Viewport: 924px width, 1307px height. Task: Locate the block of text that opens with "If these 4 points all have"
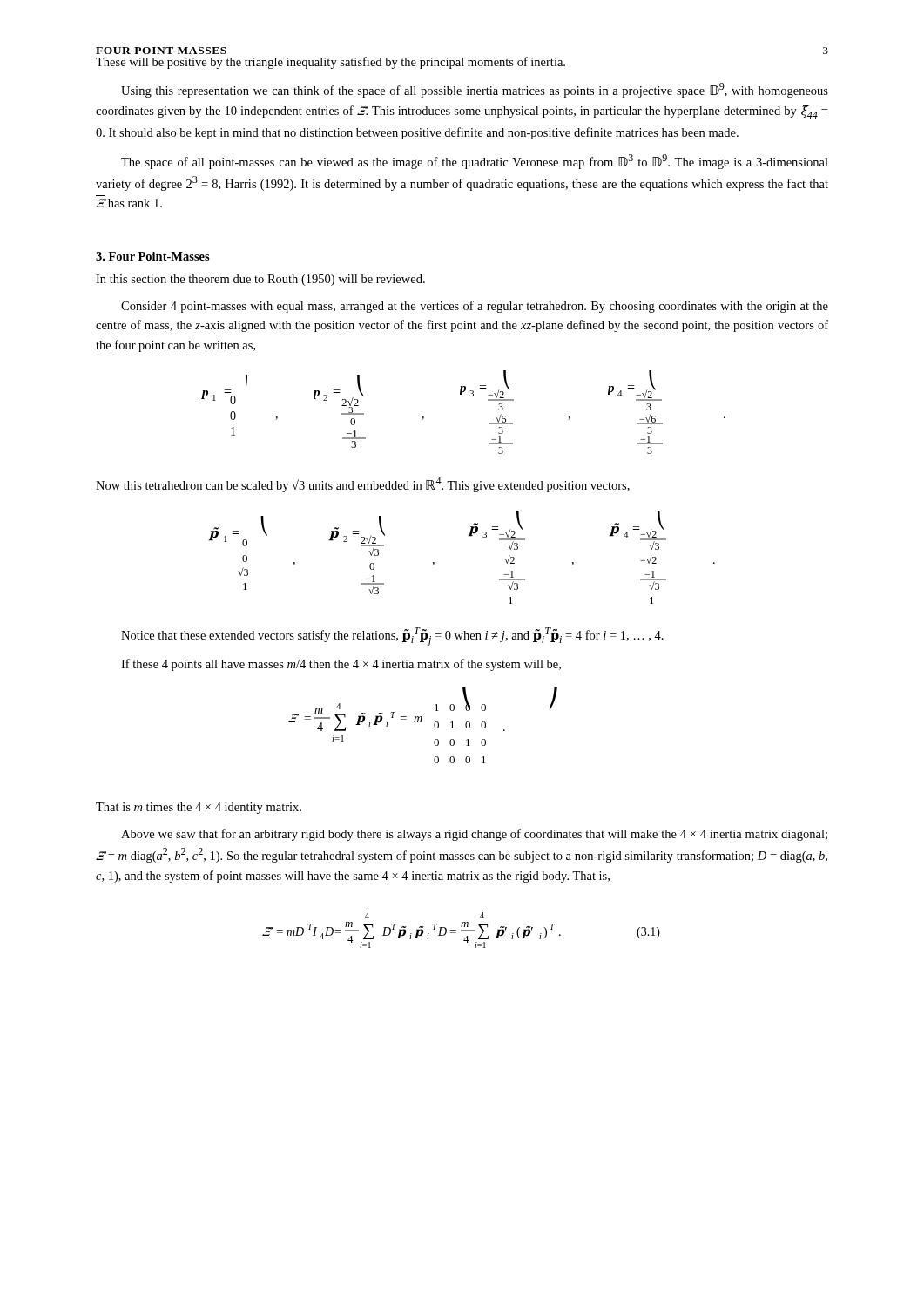tap(462, 664)
